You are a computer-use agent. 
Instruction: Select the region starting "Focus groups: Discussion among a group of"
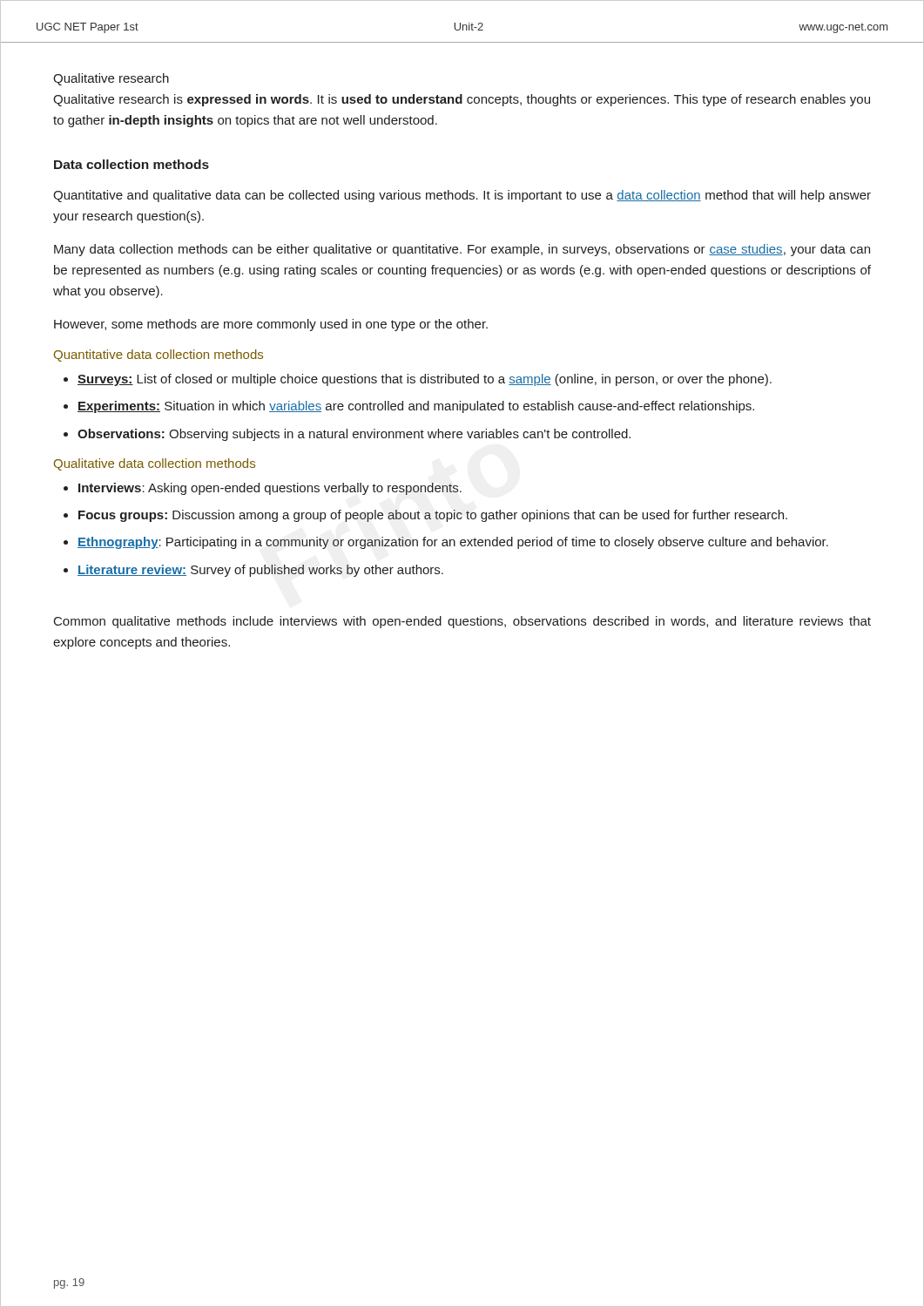coord(433,515)
